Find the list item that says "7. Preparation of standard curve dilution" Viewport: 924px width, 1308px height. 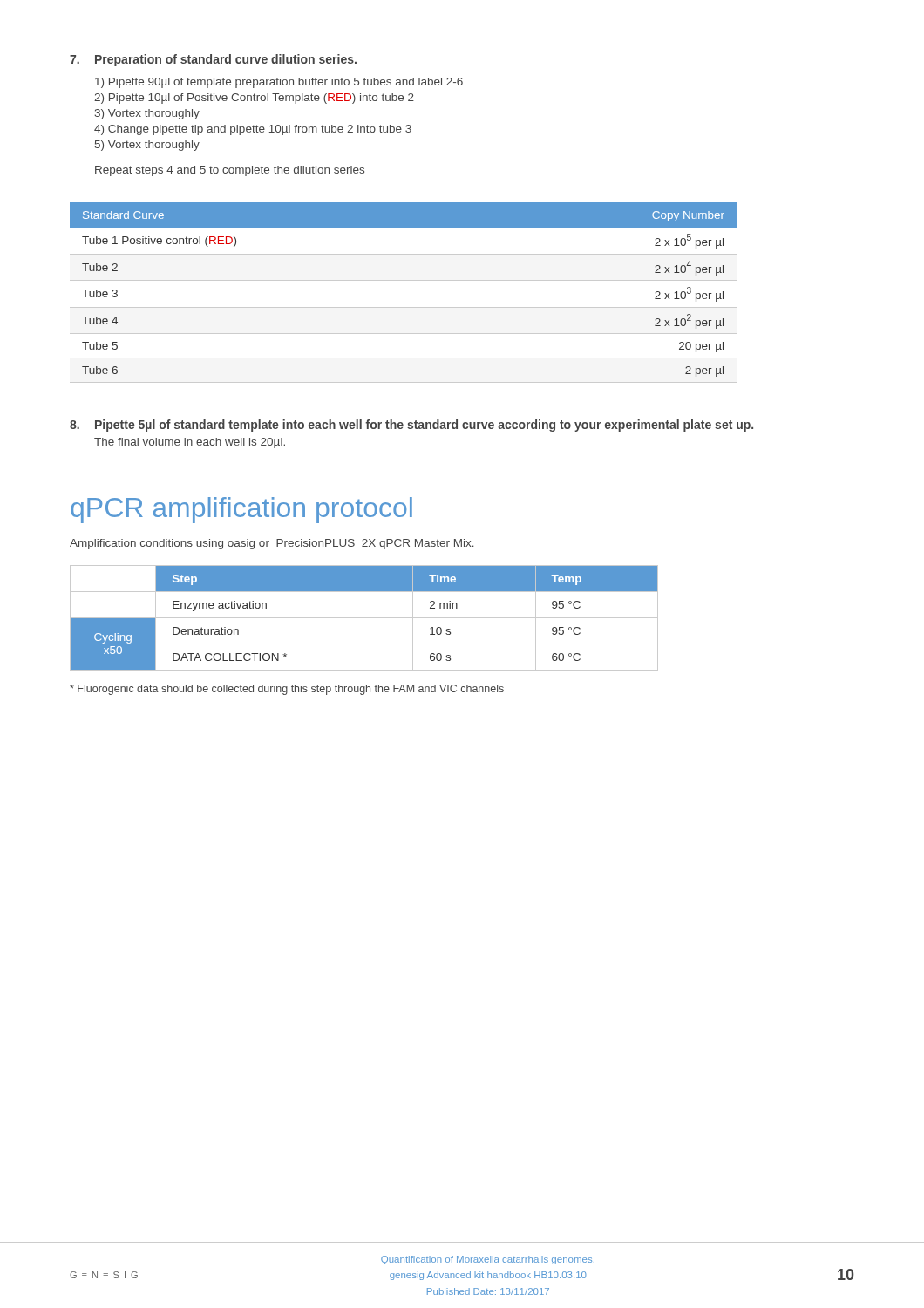(214, 59)
